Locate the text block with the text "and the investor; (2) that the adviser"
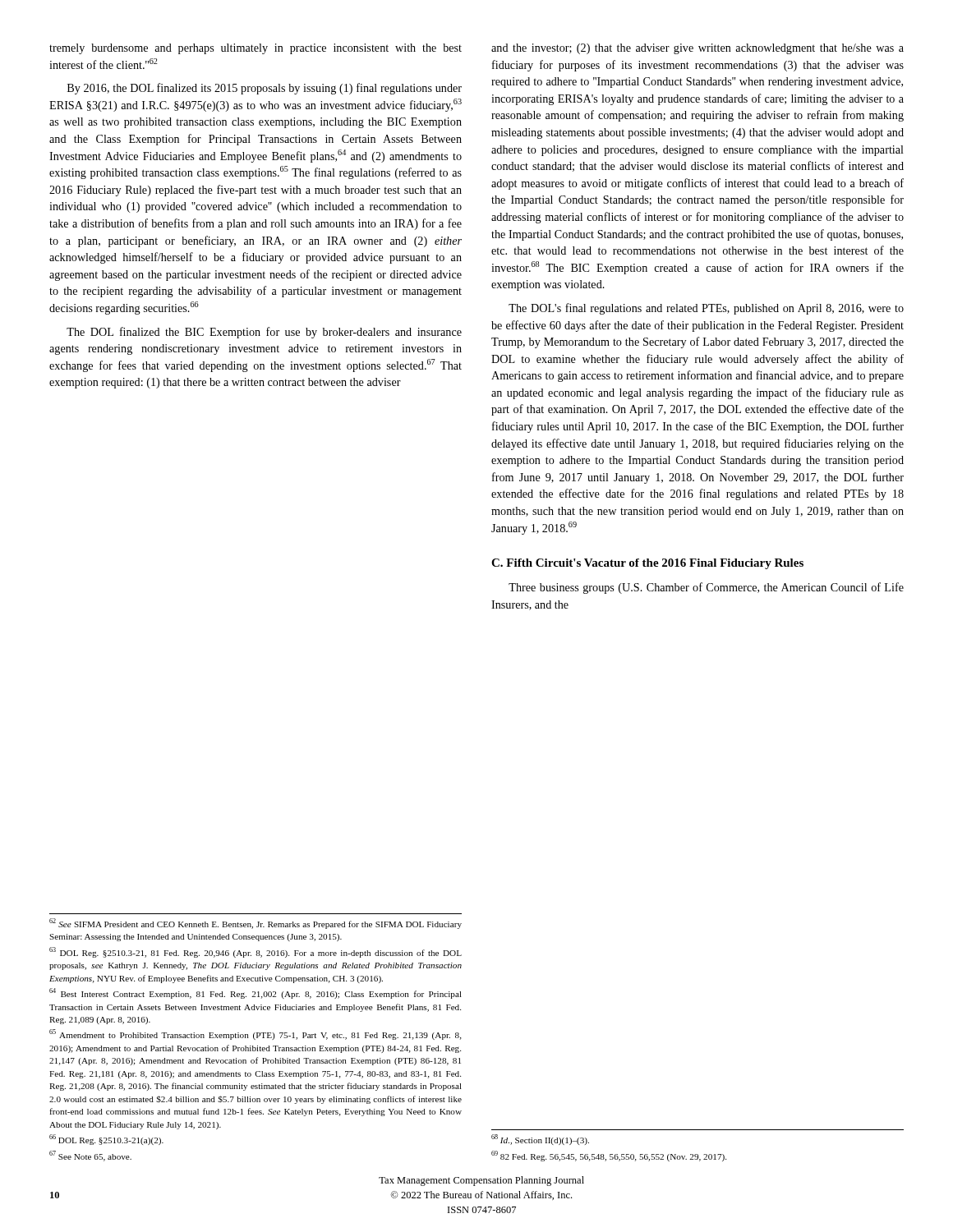953x1232 pixels. 697,49
